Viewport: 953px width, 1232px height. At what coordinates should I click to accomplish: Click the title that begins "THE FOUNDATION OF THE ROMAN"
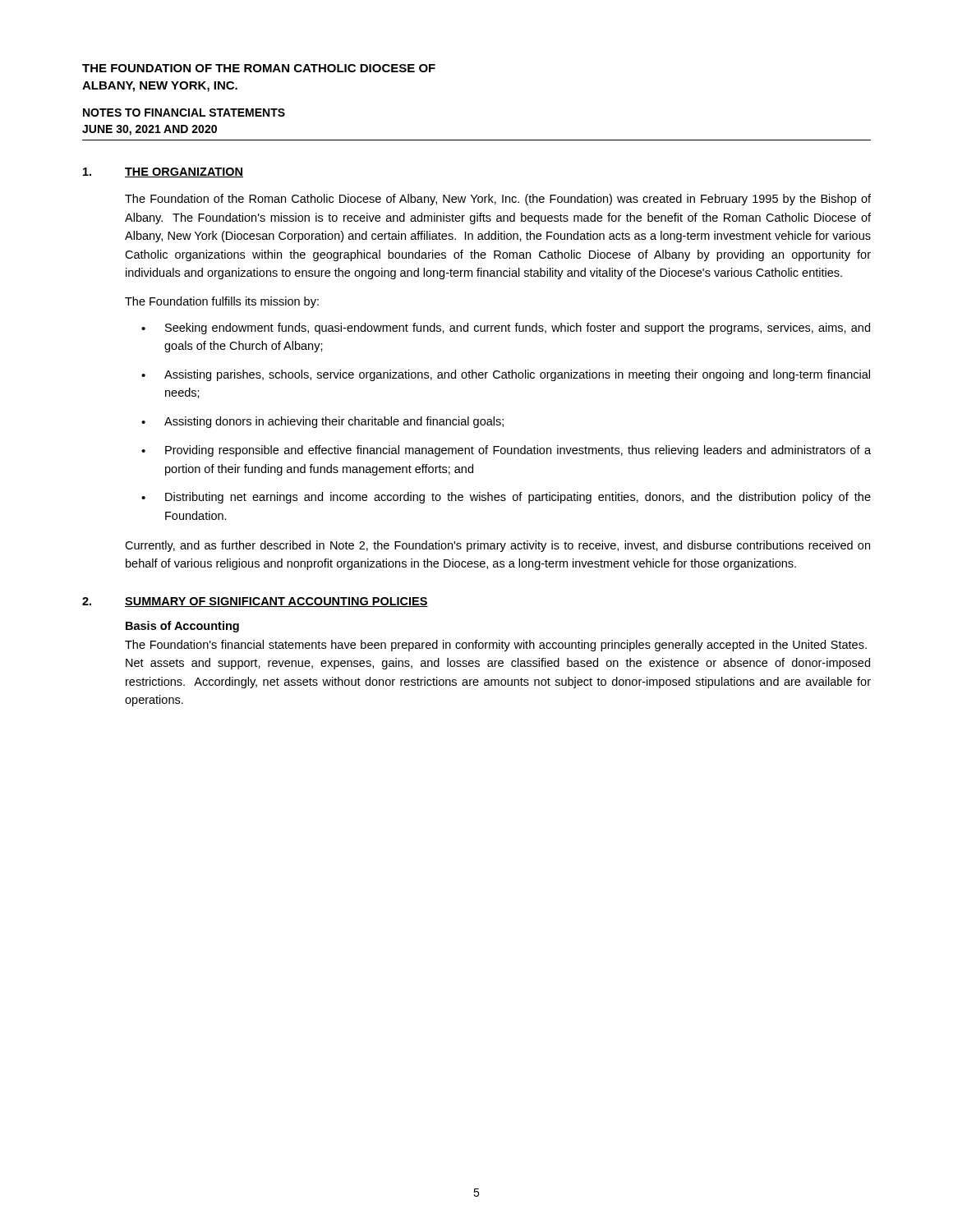(x=259, y=76)
